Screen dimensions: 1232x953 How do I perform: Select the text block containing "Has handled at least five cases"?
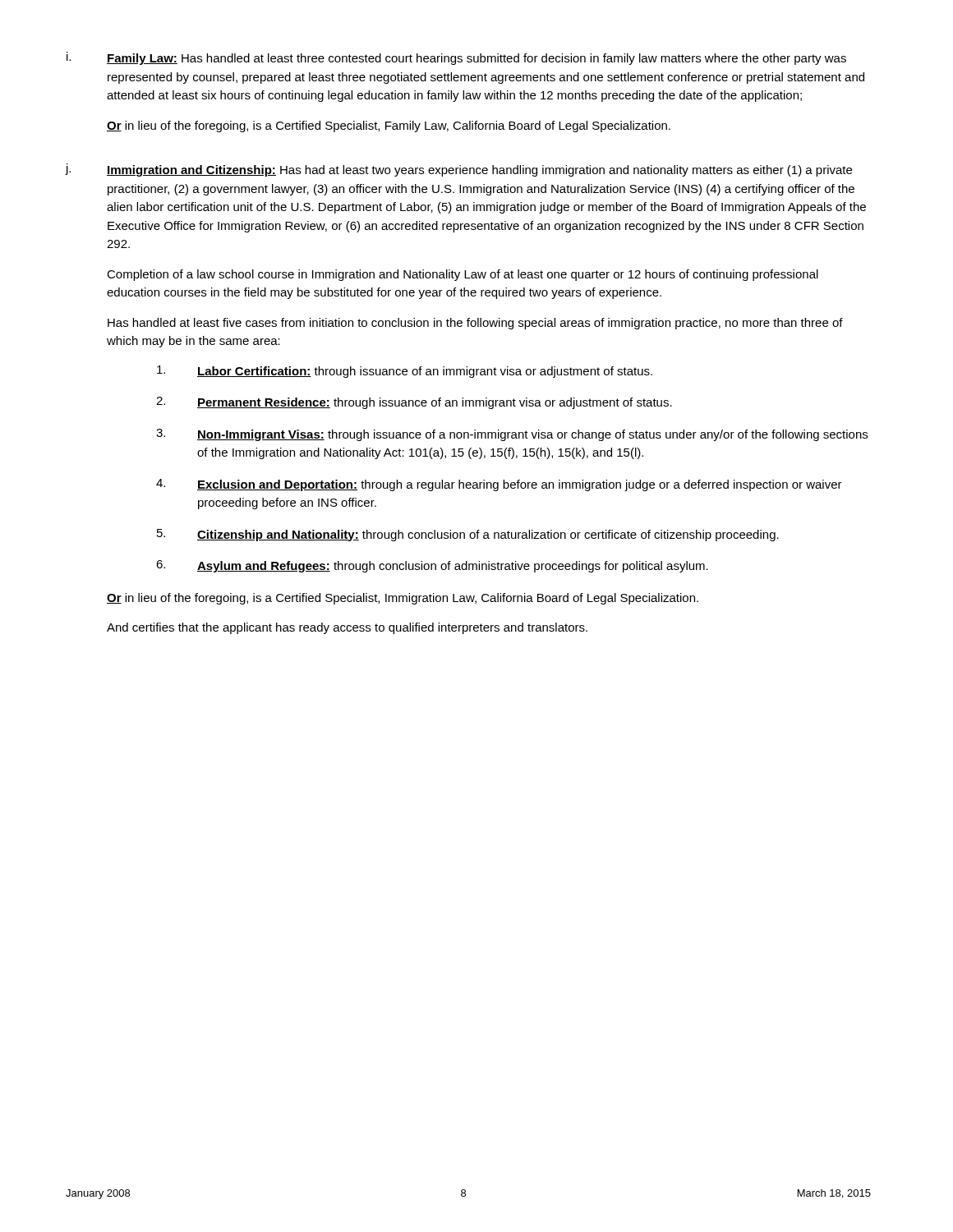click(x=489, y=332)
